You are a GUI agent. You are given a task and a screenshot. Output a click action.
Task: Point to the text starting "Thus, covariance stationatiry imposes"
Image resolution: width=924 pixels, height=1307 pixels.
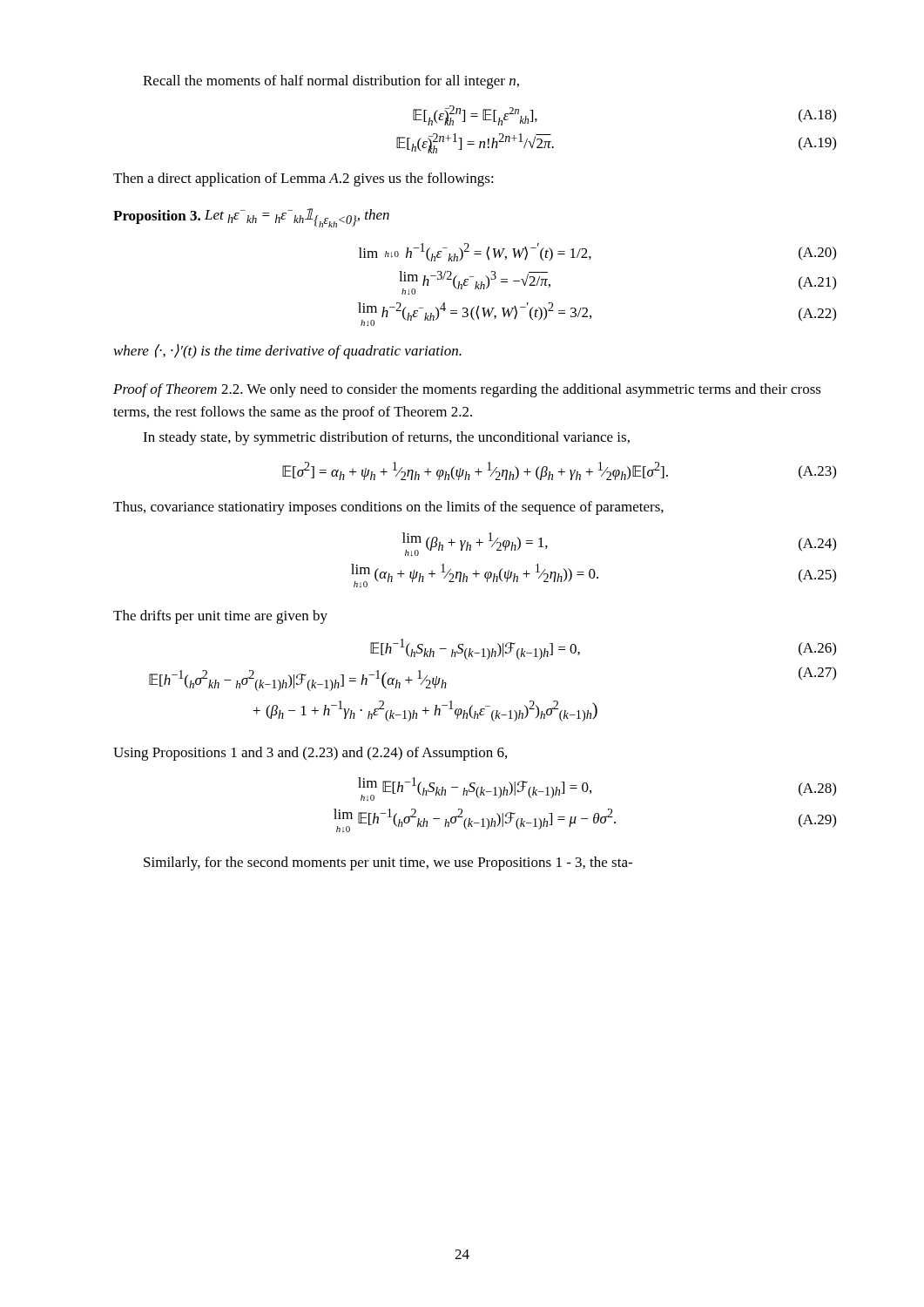point(389,507)
